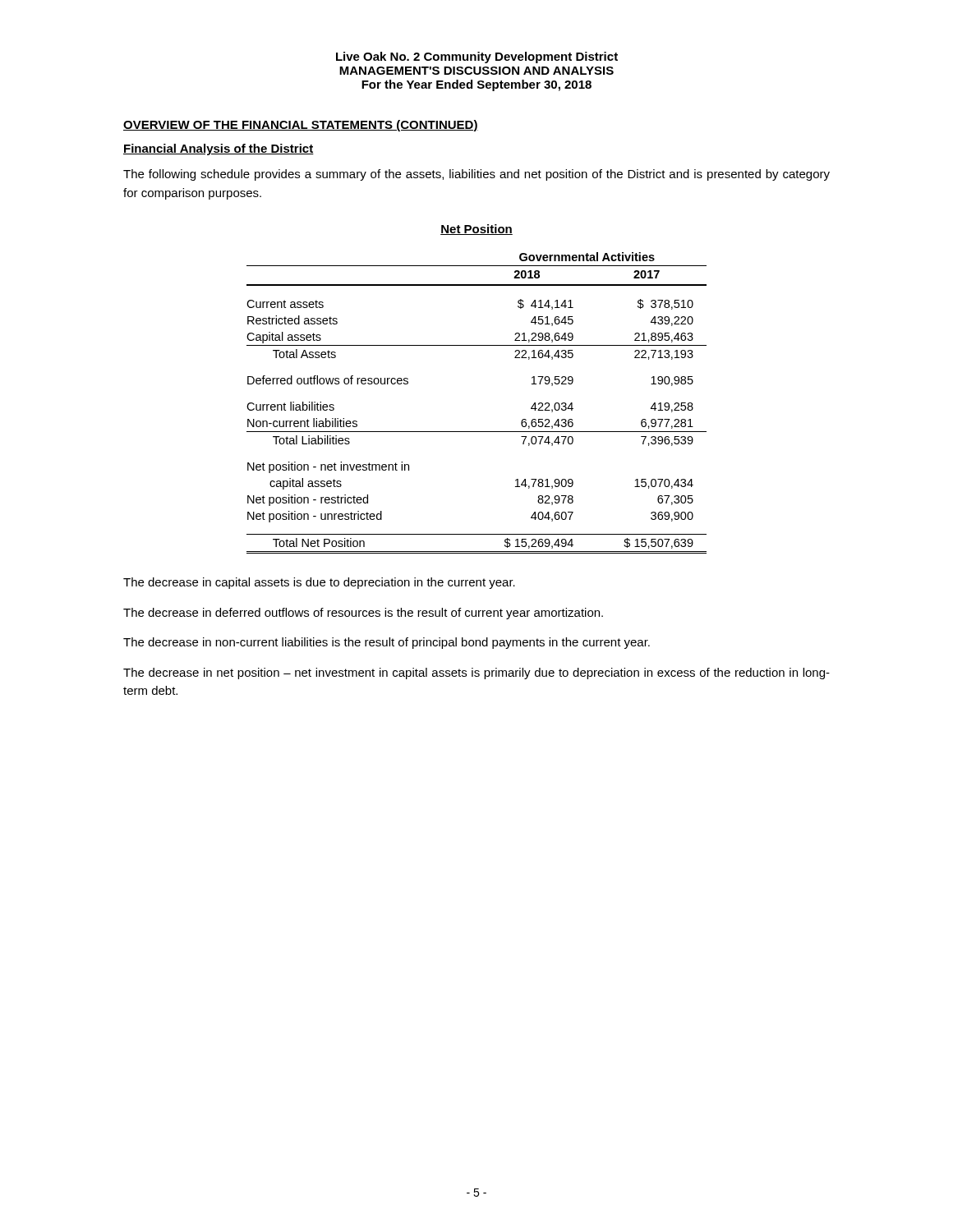953x1232 pixels.
Task: Point to the text block starting "Net Position"
Action: tap(476, 229)
